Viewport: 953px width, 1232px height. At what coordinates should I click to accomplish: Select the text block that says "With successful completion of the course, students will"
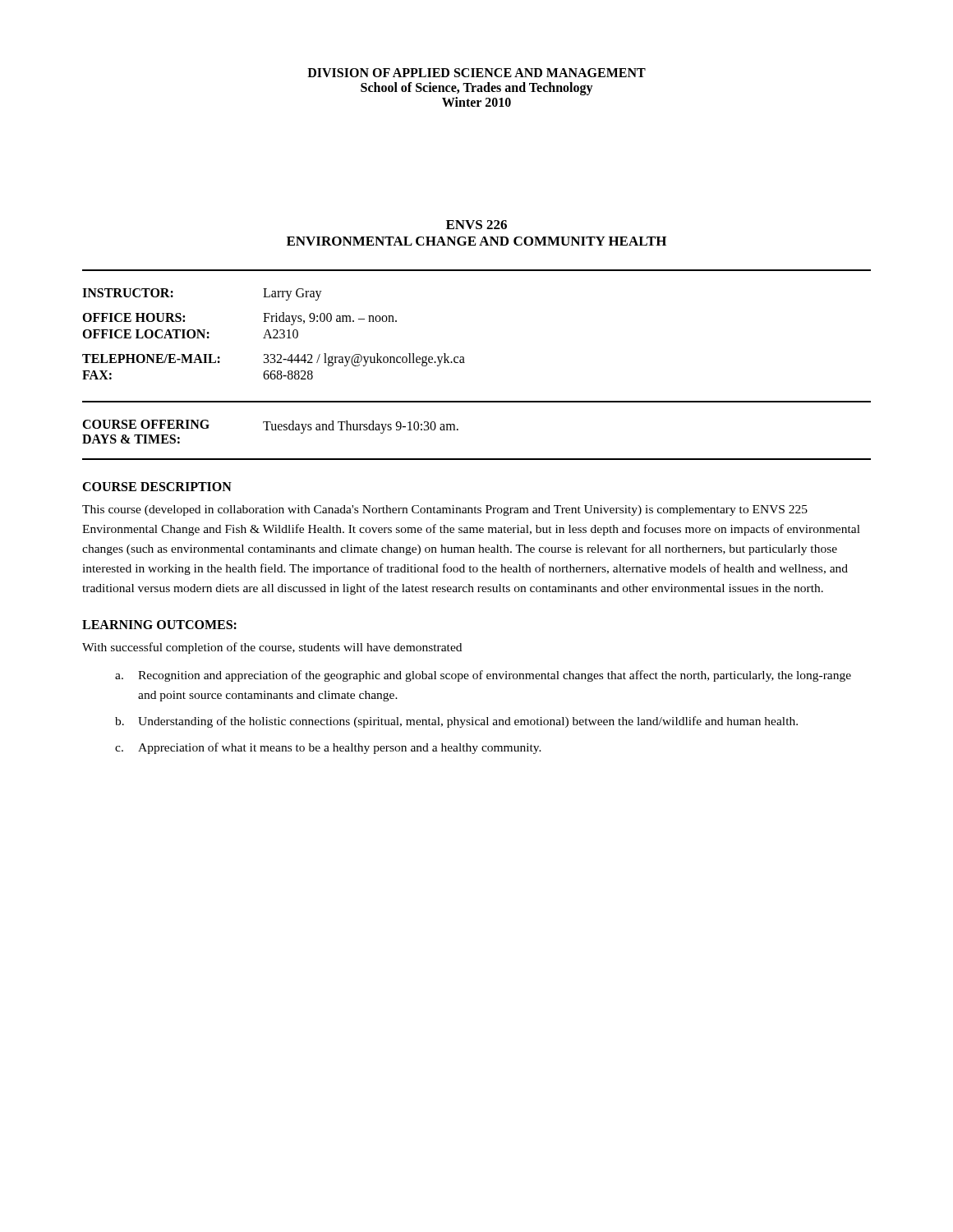pyautogui.click(x=272, y=647)
